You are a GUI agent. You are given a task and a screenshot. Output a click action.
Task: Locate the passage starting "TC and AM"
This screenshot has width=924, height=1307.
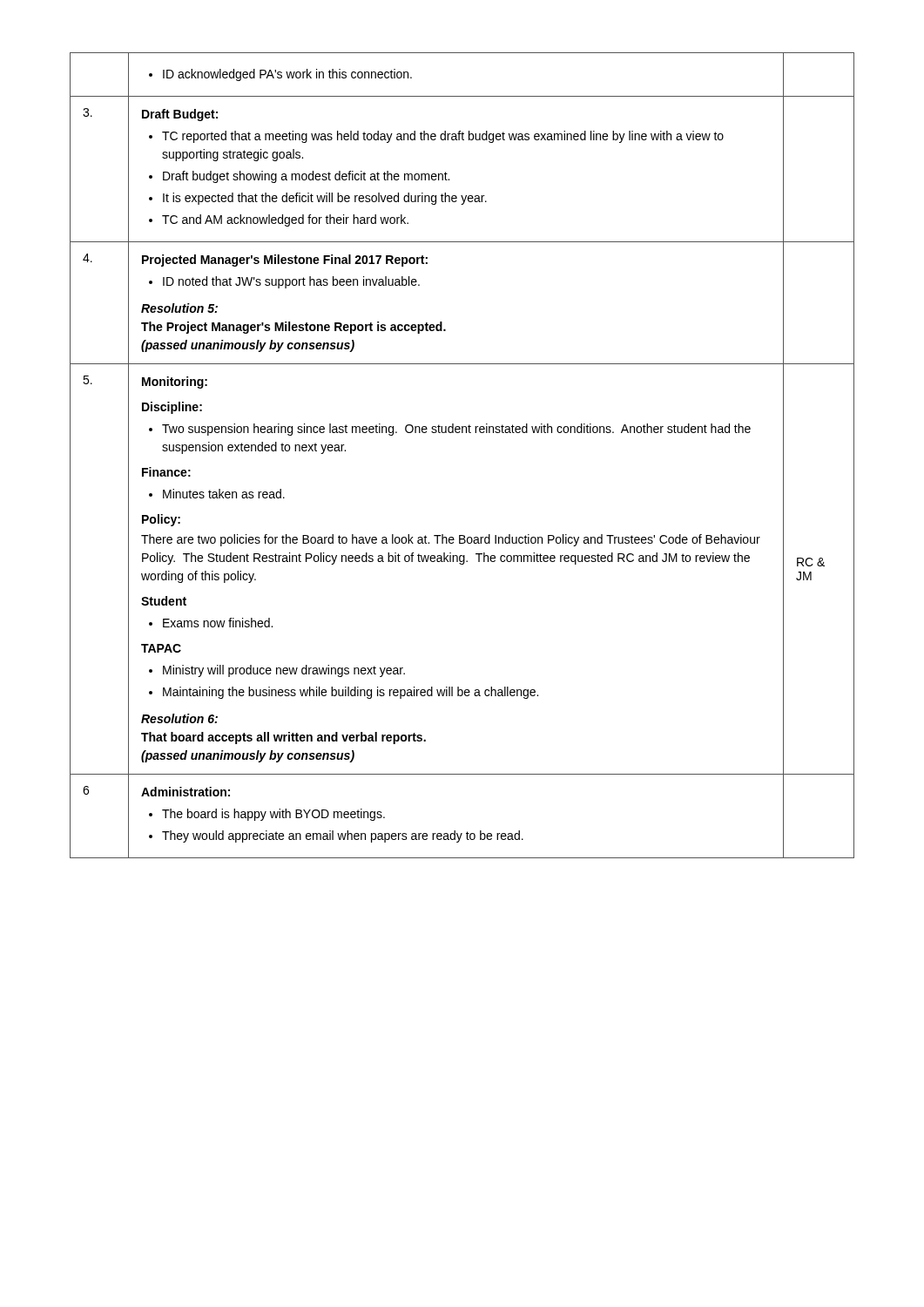click(x=286, y=220)
